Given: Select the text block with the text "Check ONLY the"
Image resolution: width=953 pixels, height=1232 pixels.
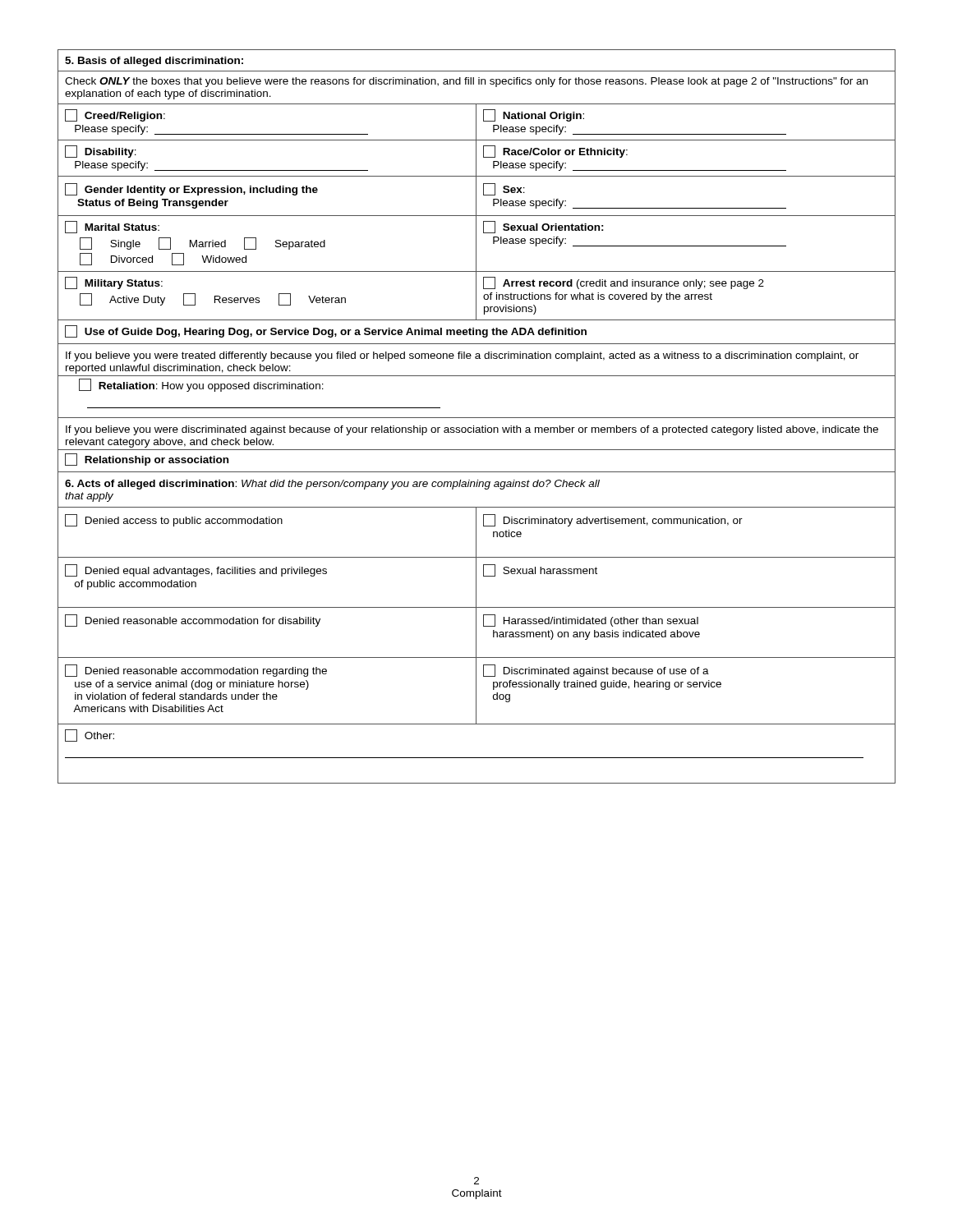Looking at the screenshot, I should click(467, 87).
